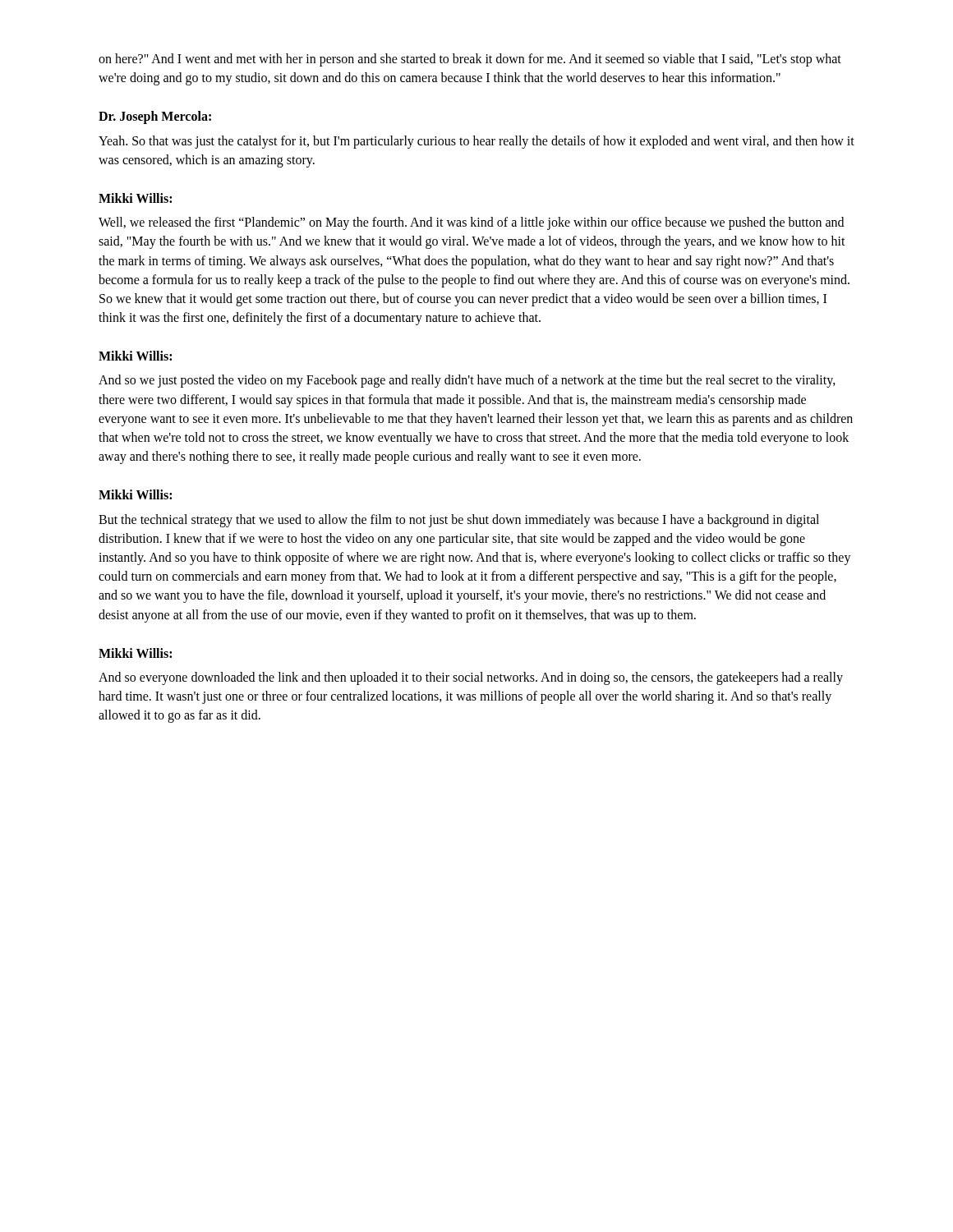Click on the text block starting "And so everyone downloaded the"
This screenshot has height=1232, width=953.
click(471, 696)
